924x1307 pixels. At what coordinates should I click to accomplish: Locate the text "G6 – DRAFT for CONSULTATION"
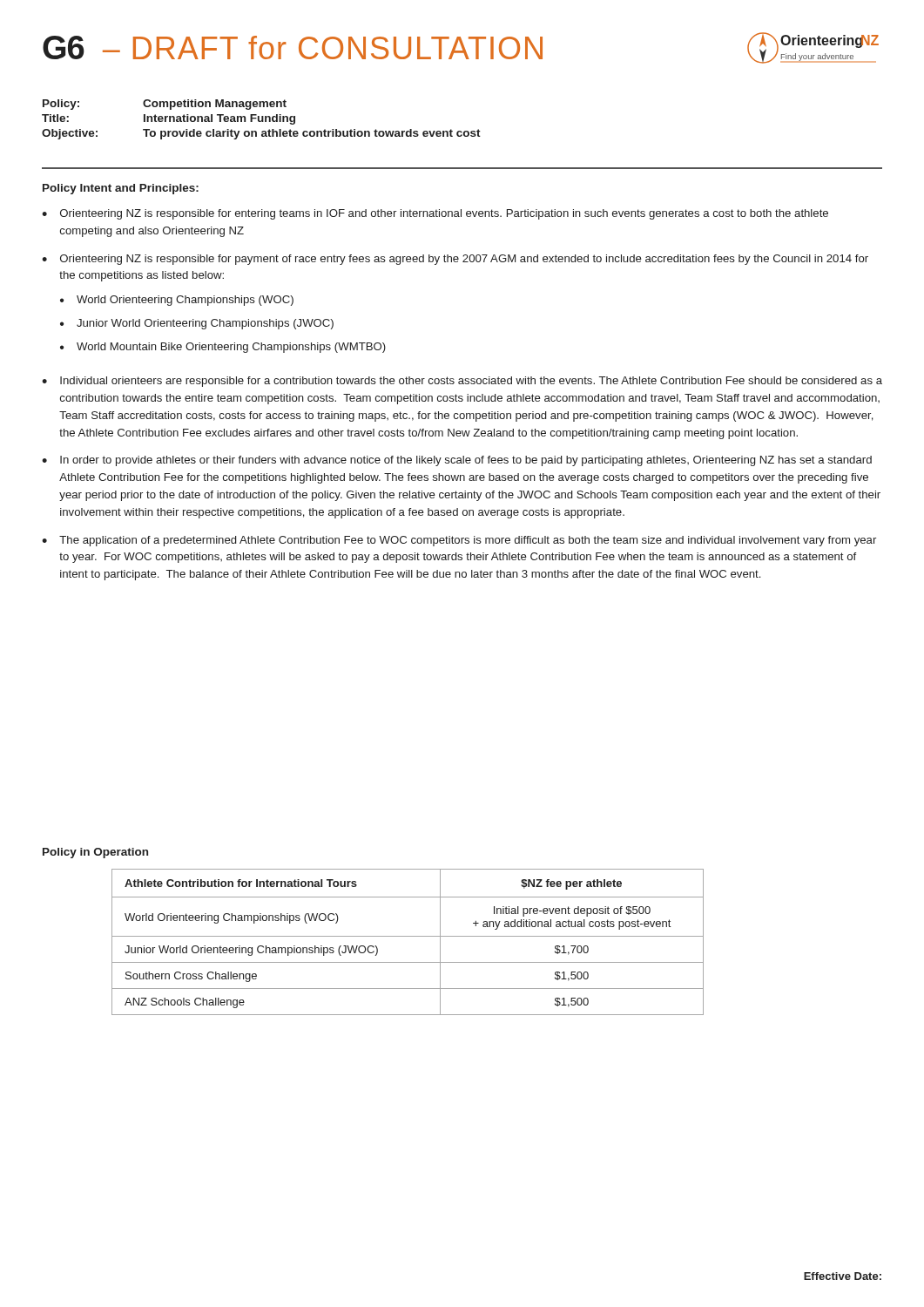click(x=294, y=48)
